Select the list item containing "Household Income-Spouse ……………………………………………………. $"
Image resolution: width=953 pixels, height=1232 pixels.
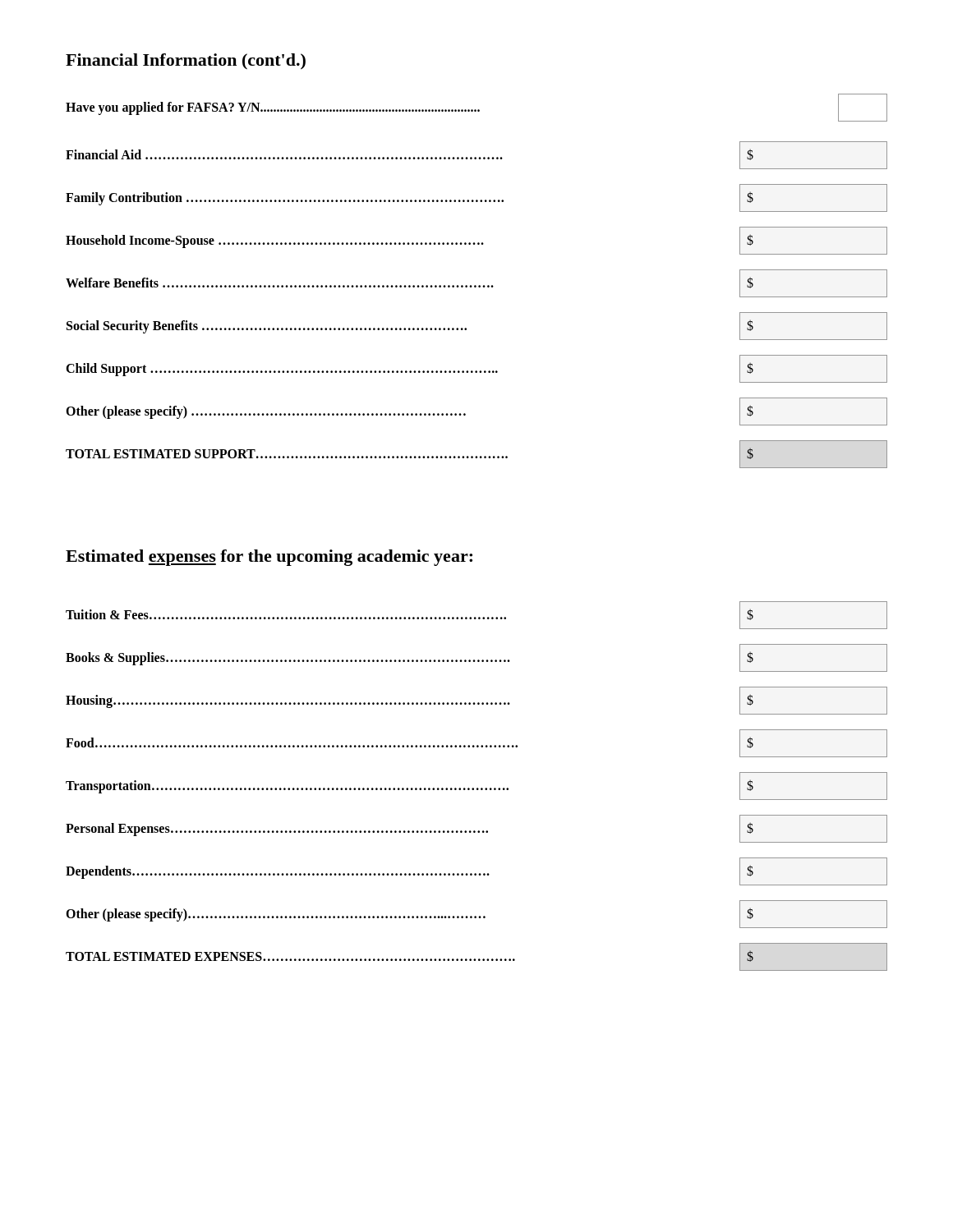pyautogui.click(x=476, y=241)
